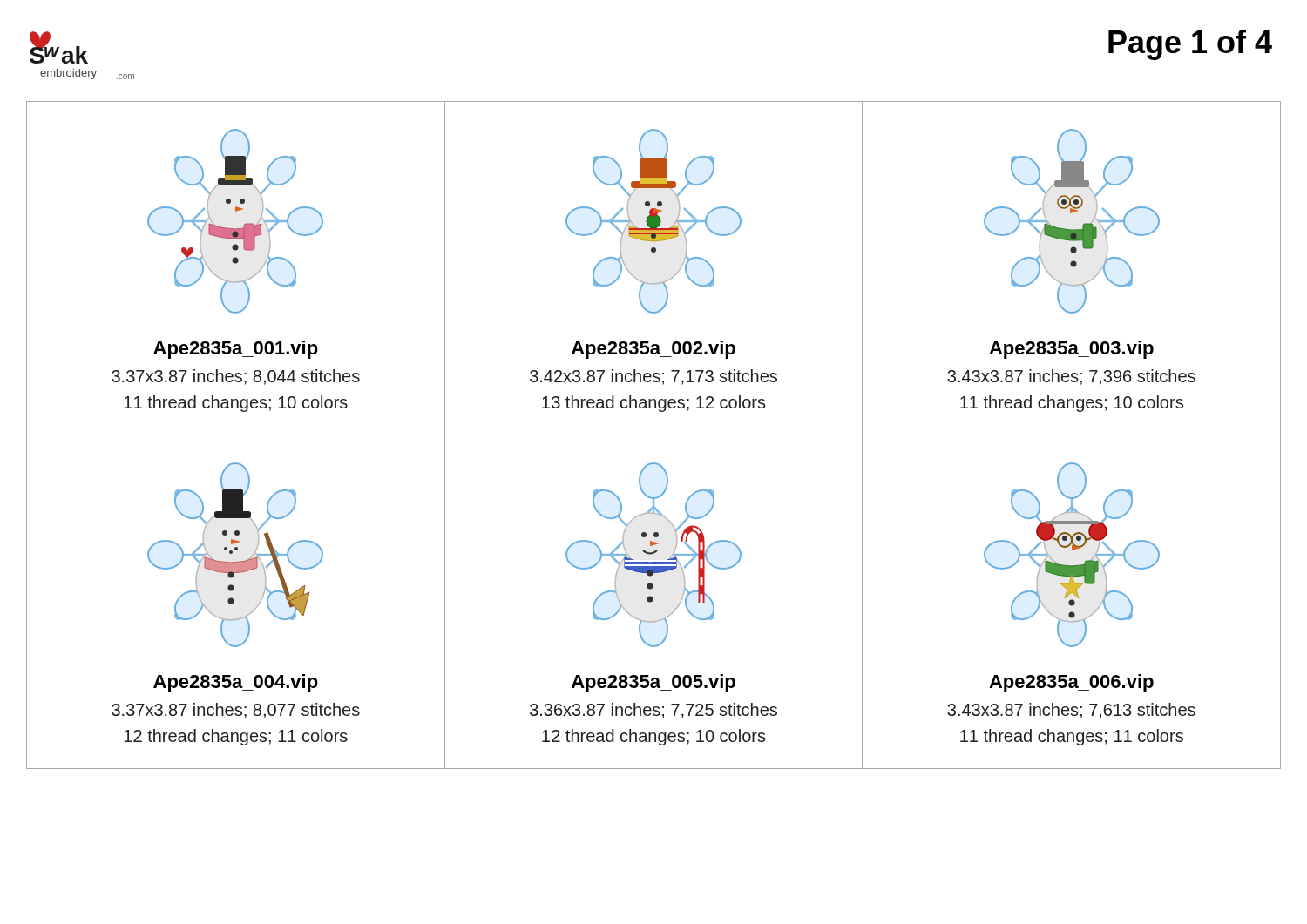Viewport: 1307px width, 924px height.
Task: Locate the caption that opens with "Ape2835a_005.vip 3.36x3.87 inches; 7,725 stitches12 thread changes;"
Action: click(654, 710)
